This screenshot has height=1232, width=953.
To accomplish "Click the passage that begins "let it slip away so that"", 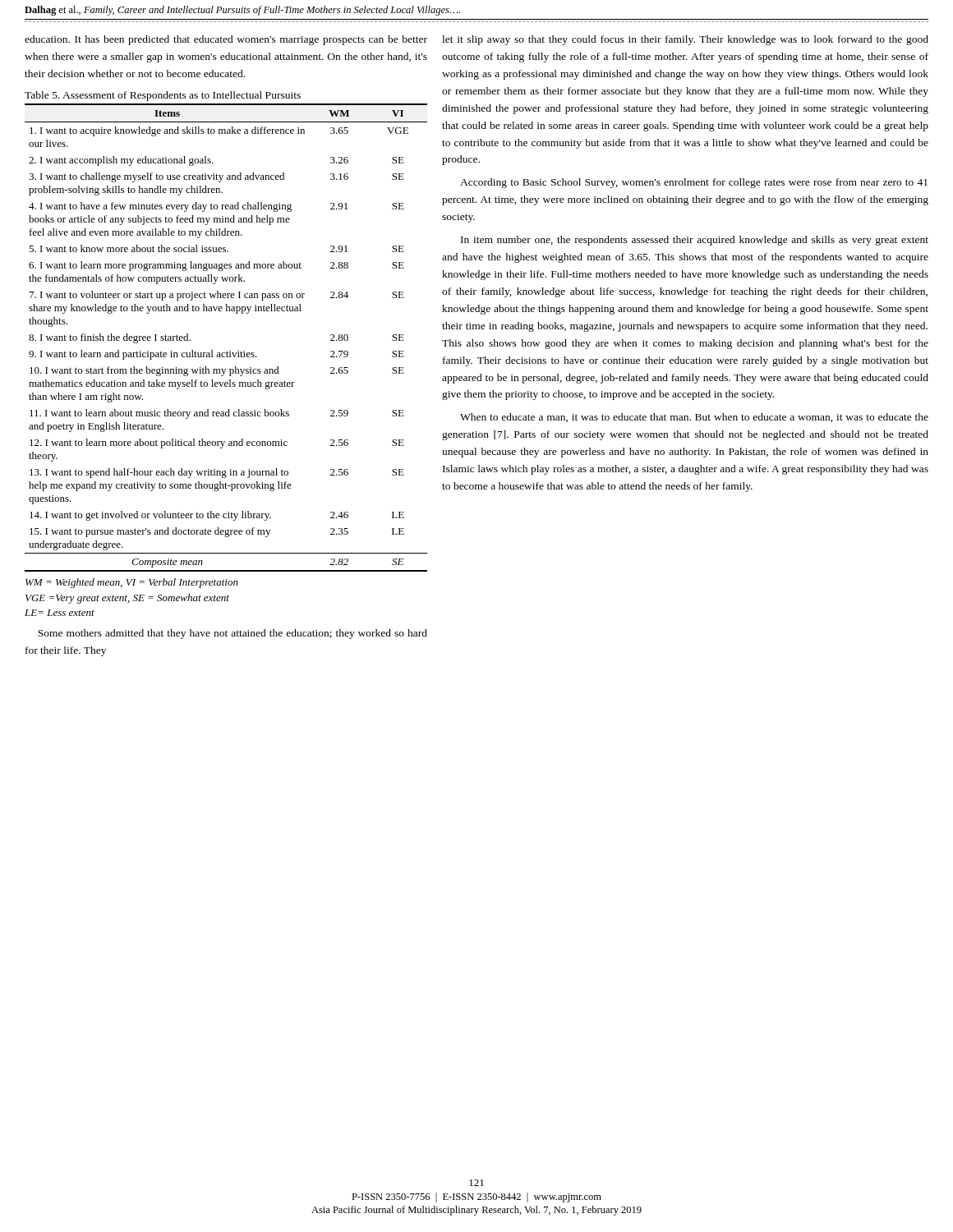I will coord(685,263).
